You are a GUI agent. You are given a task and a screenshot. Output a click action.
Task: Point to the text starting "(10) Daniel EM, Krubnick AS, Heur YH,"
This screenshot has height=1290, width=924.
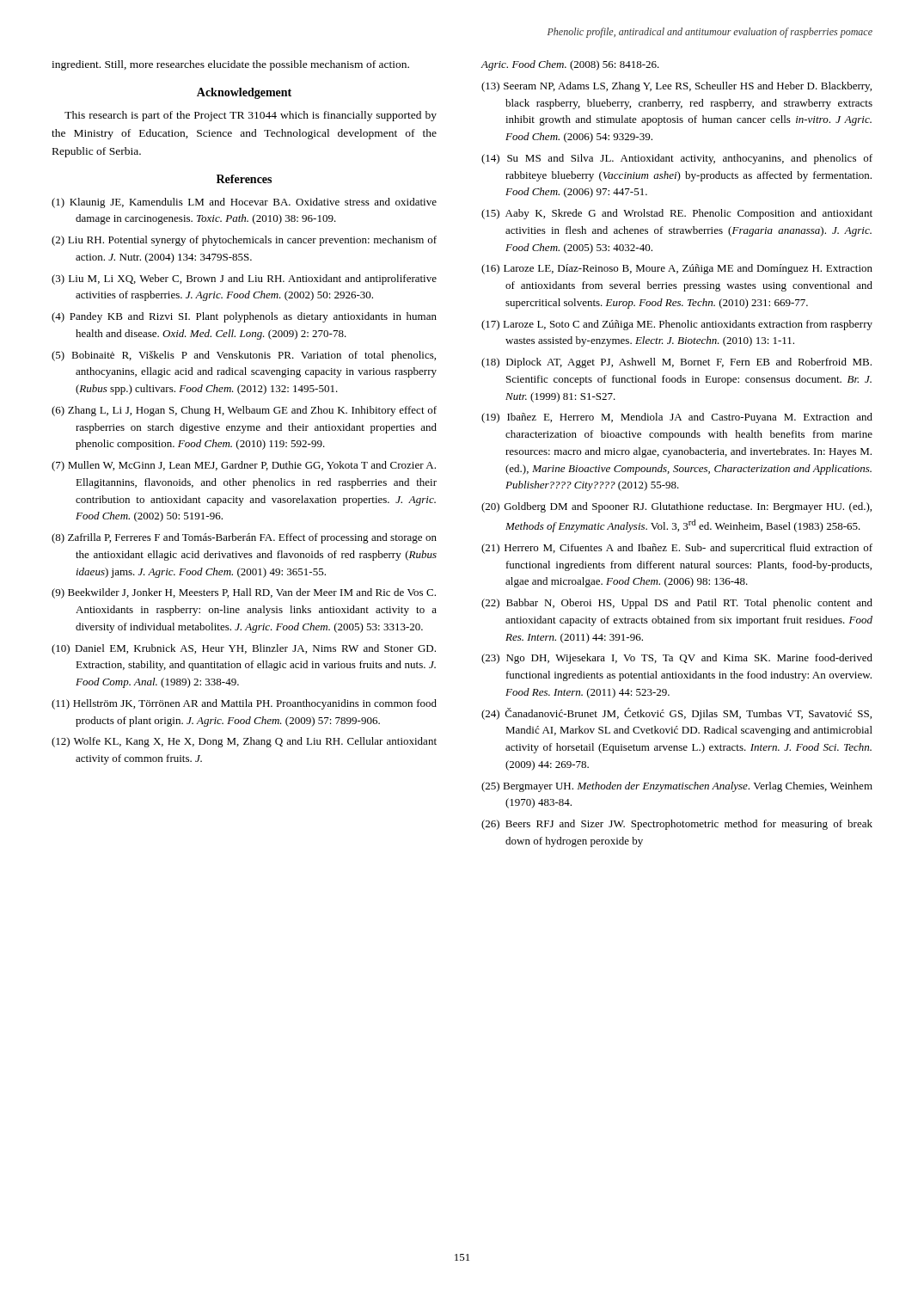244,665
